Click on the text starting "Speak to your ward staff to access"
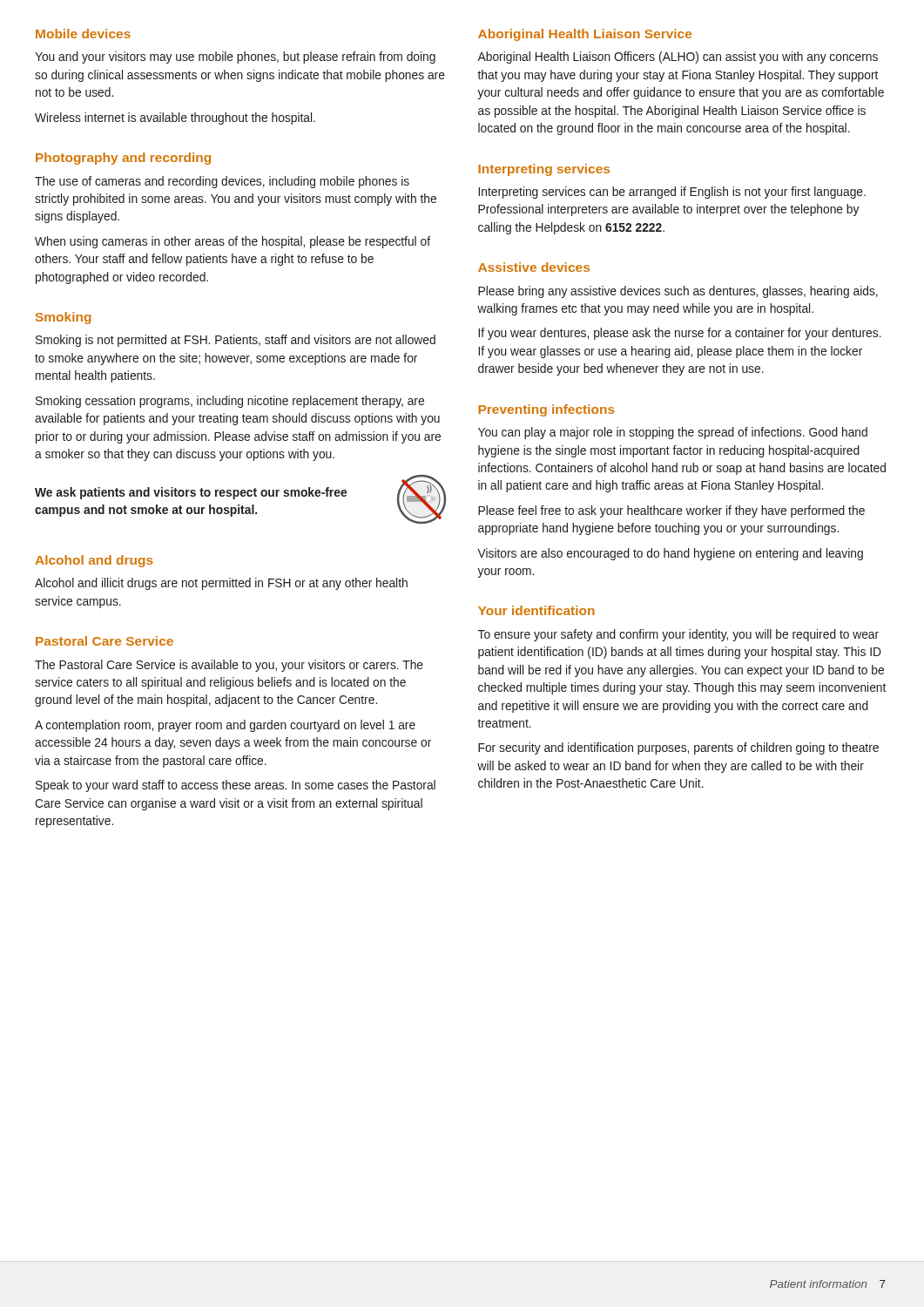 [235, 803]
